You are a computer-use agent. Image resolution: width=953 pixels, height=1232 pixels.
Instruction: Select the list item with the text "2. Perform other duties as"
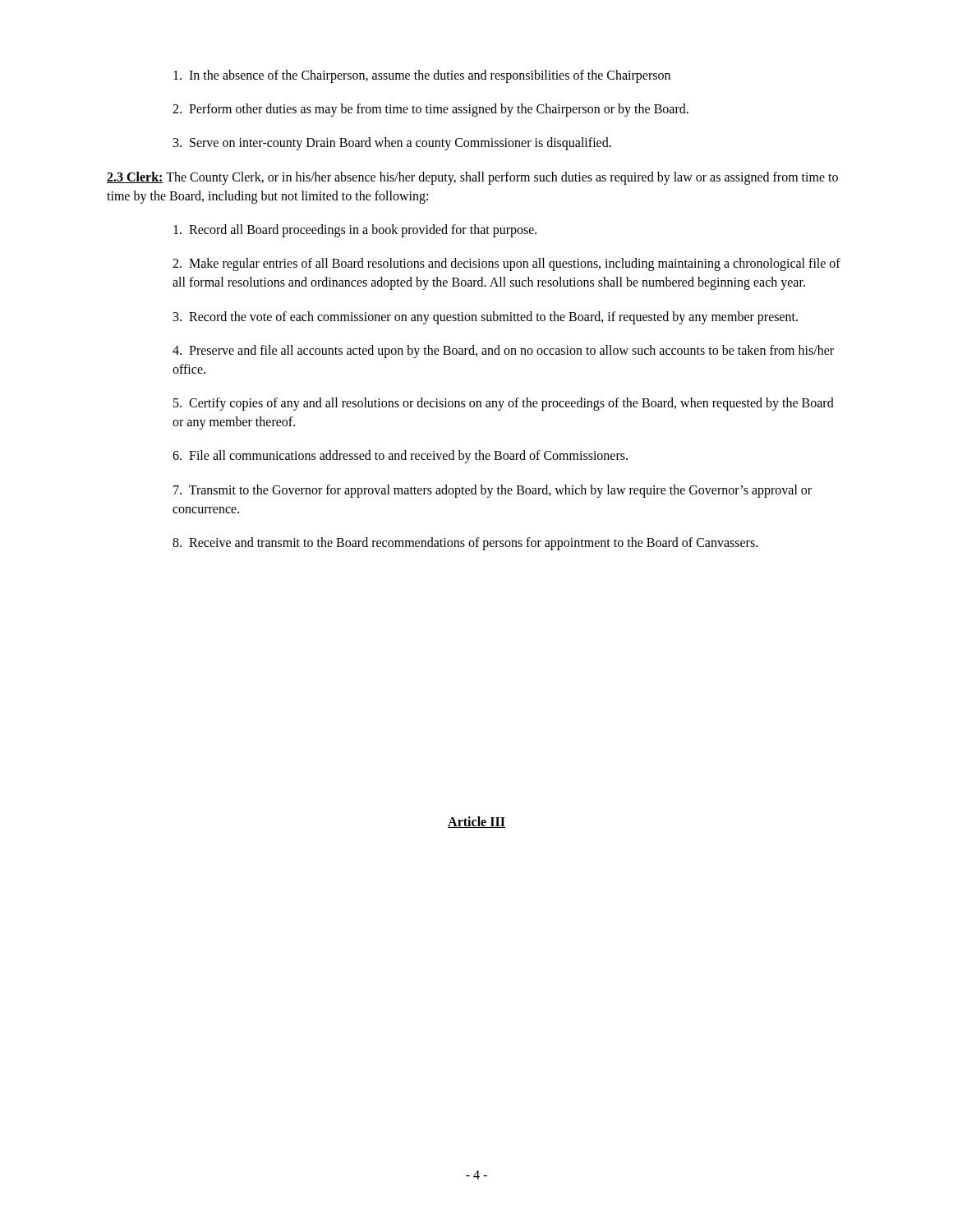(431, 109)
